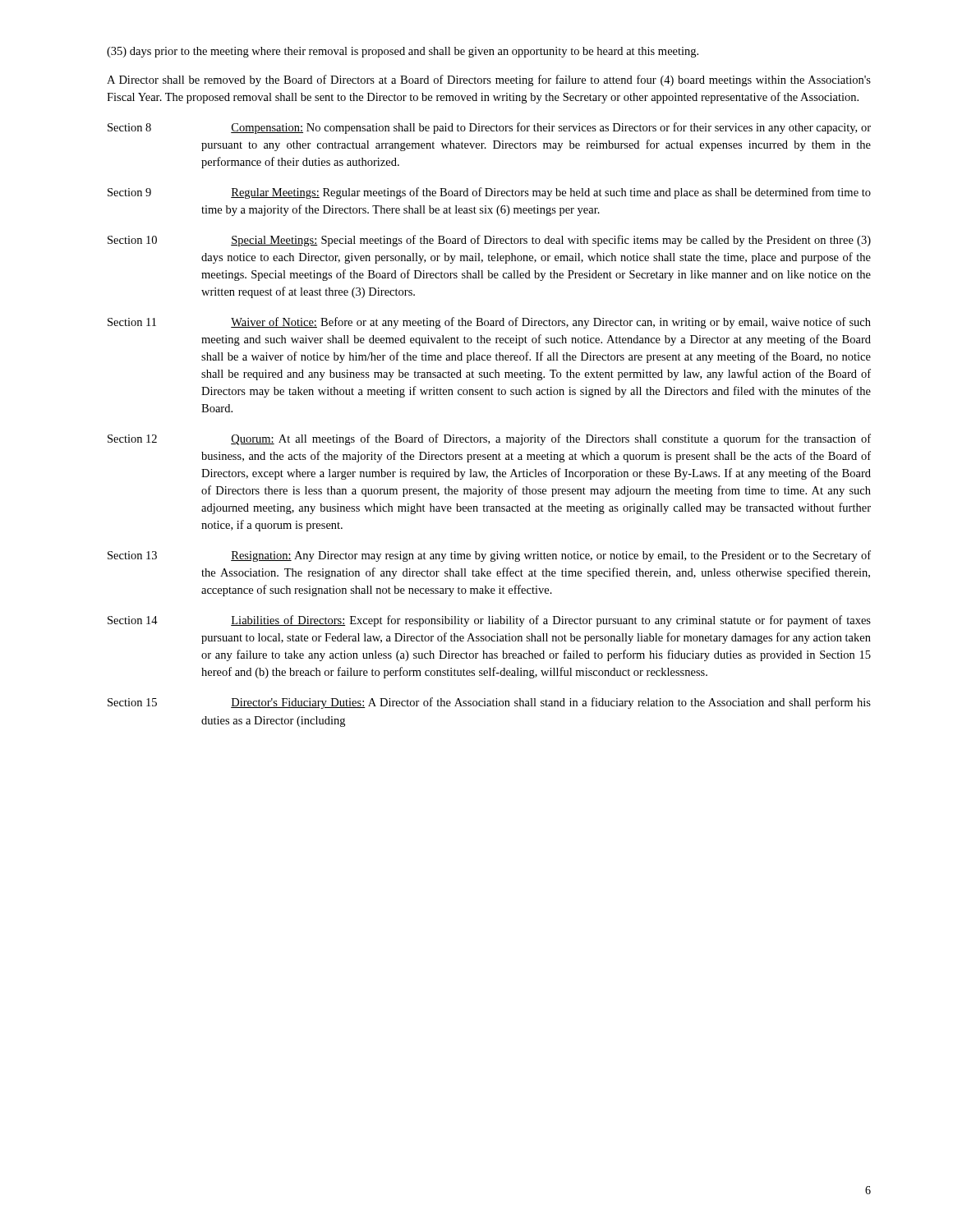Find the region starting "Director's Fiduciary Duties: A Director of the"
The image size is (953, 1232).
click(x=536, y=712)
